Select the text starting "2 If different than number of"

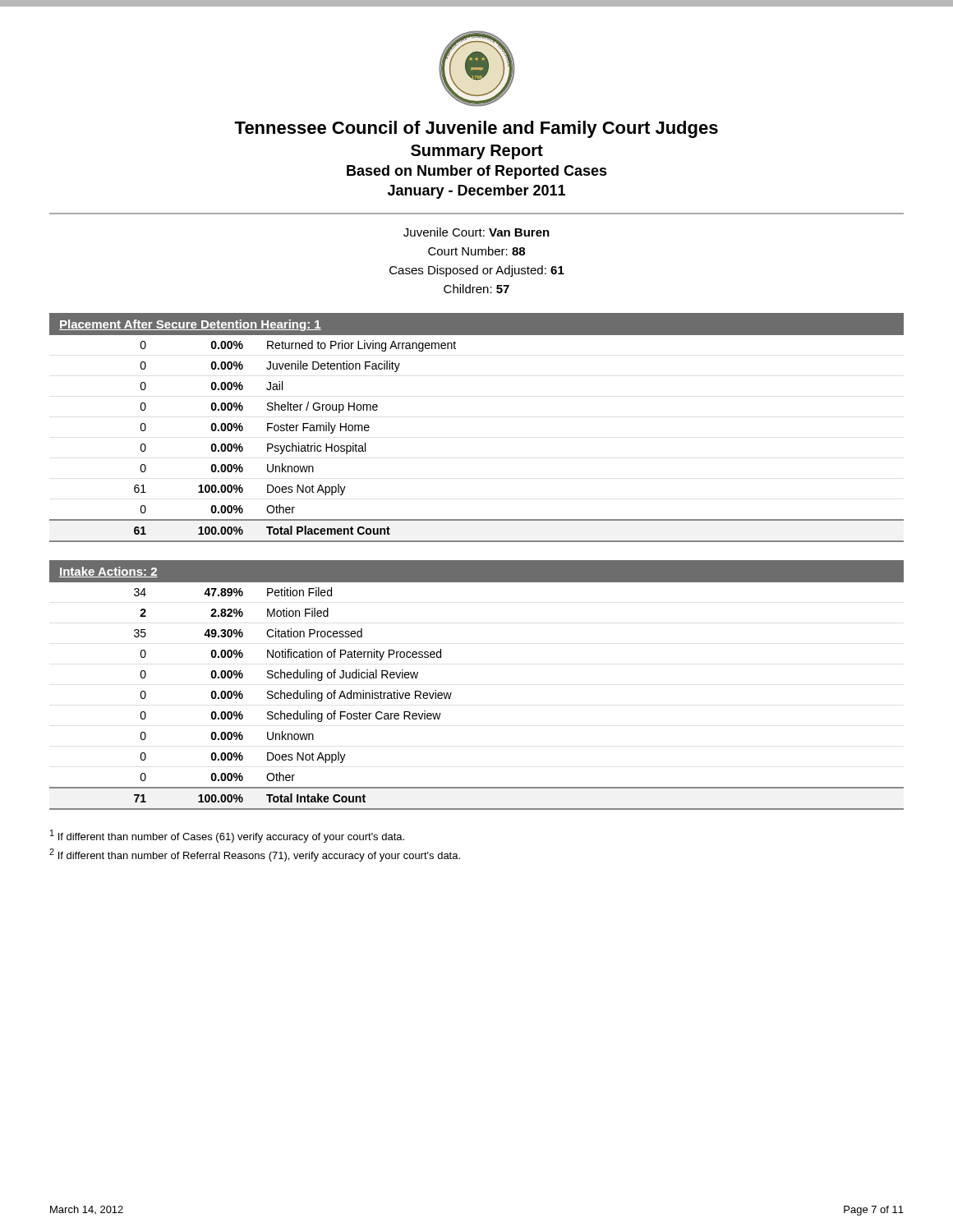click(x=255, y=855)
